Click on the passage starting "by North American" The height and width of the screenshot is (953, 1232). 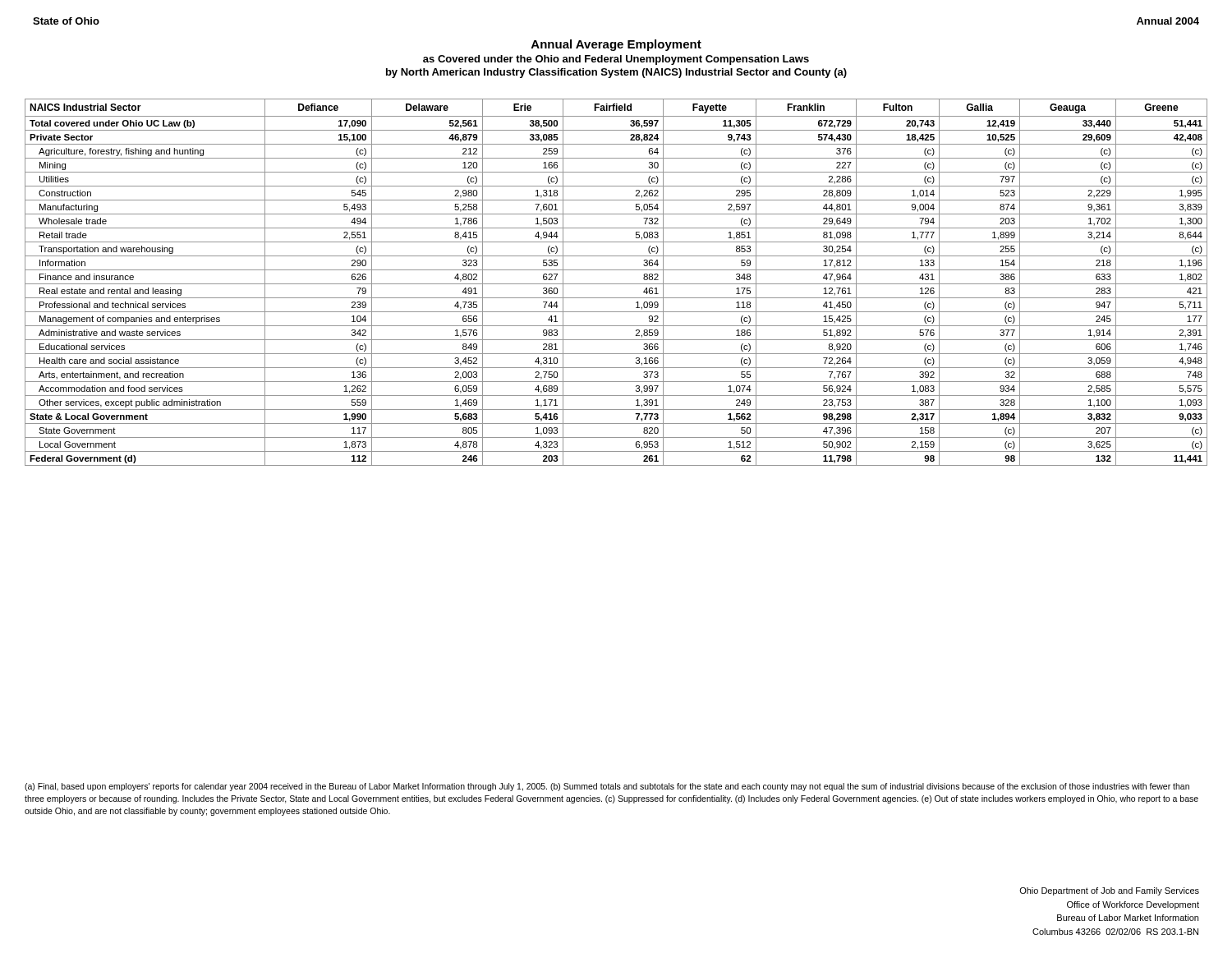(616, 72)
